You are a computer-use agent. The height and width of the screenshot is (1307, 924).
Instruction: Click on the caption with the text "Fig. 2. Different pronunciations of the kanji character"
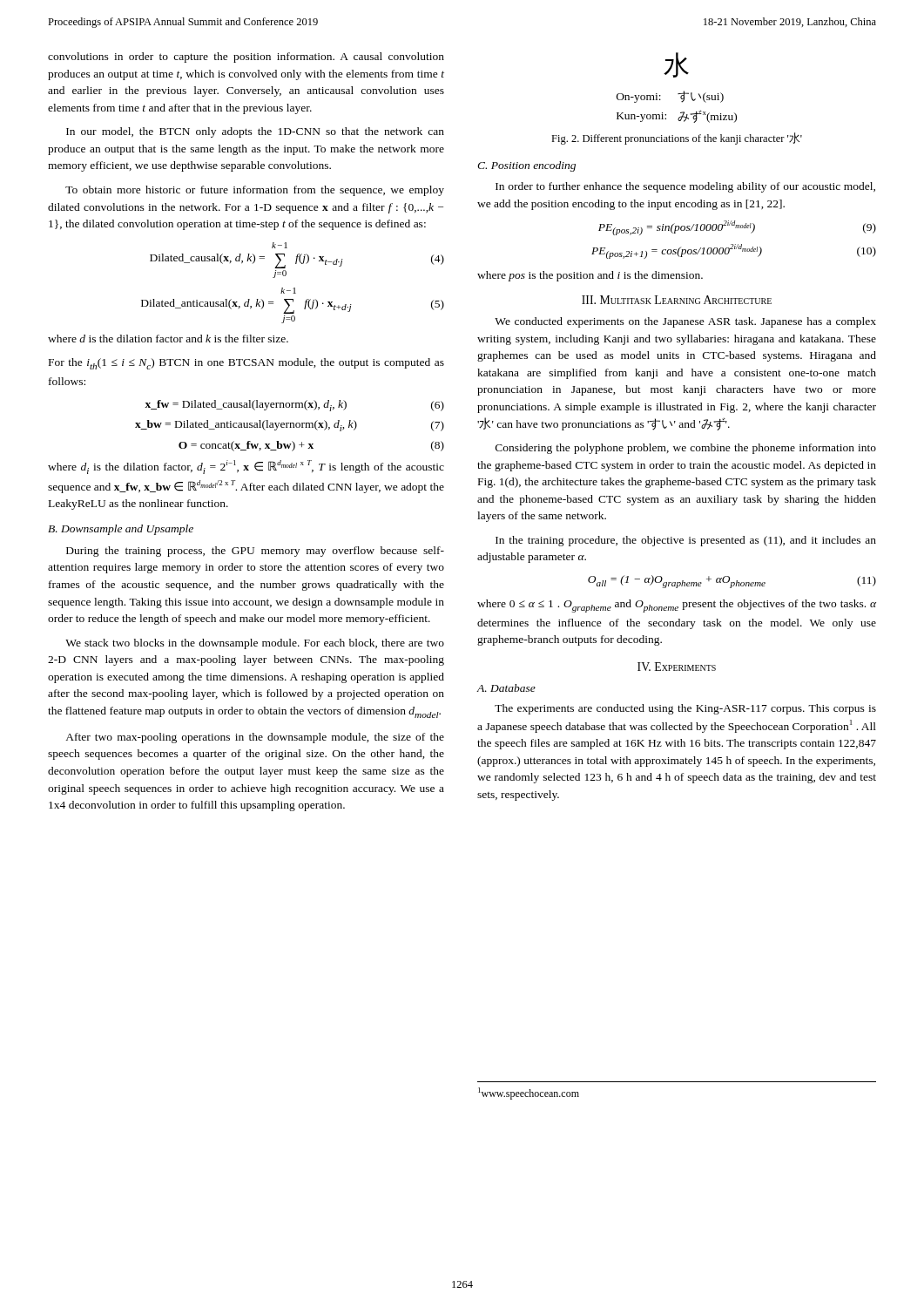[677, 138]
